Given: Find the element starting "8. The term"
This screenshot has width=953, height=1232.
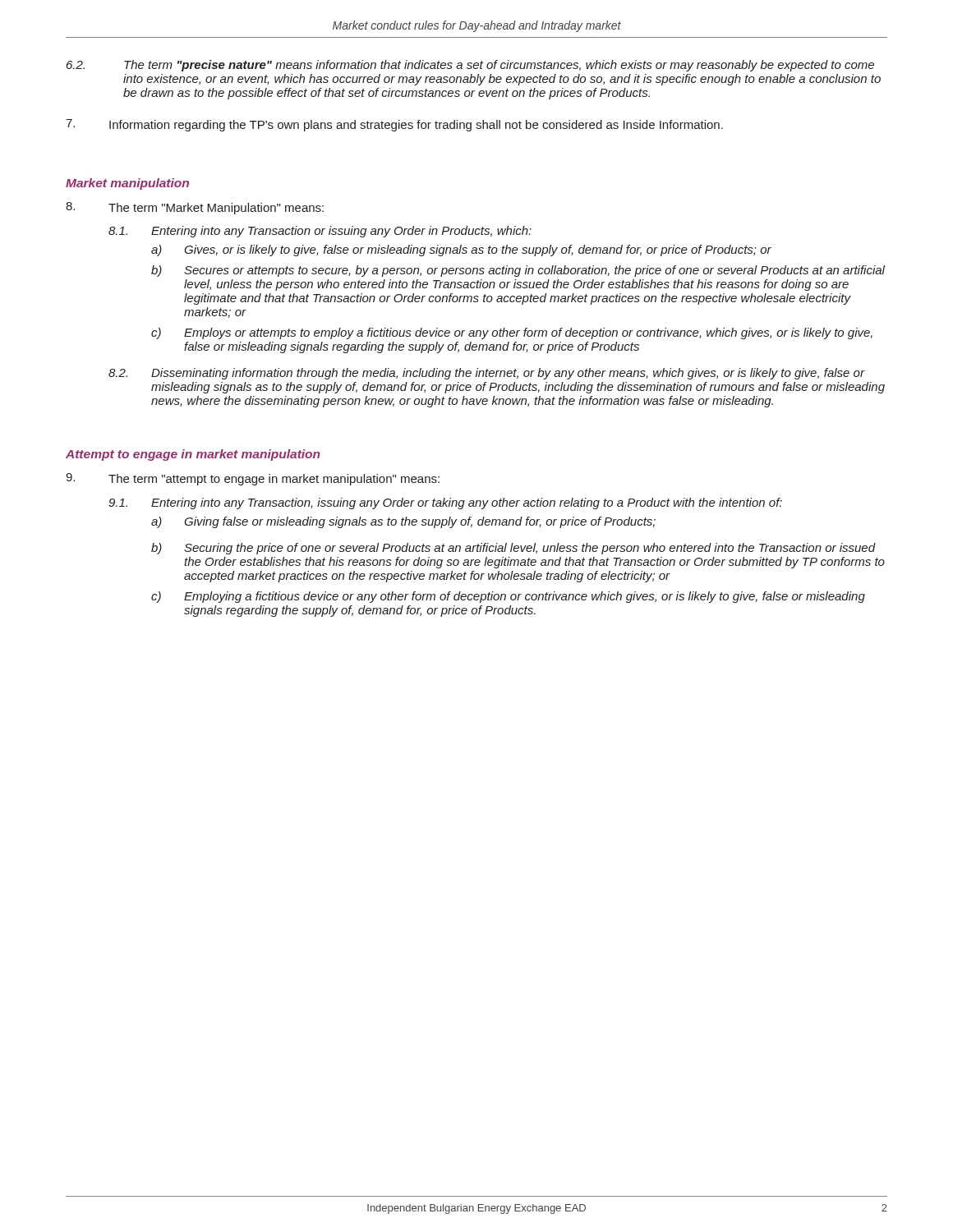Looking at the screenshot, I should (195, 208).
